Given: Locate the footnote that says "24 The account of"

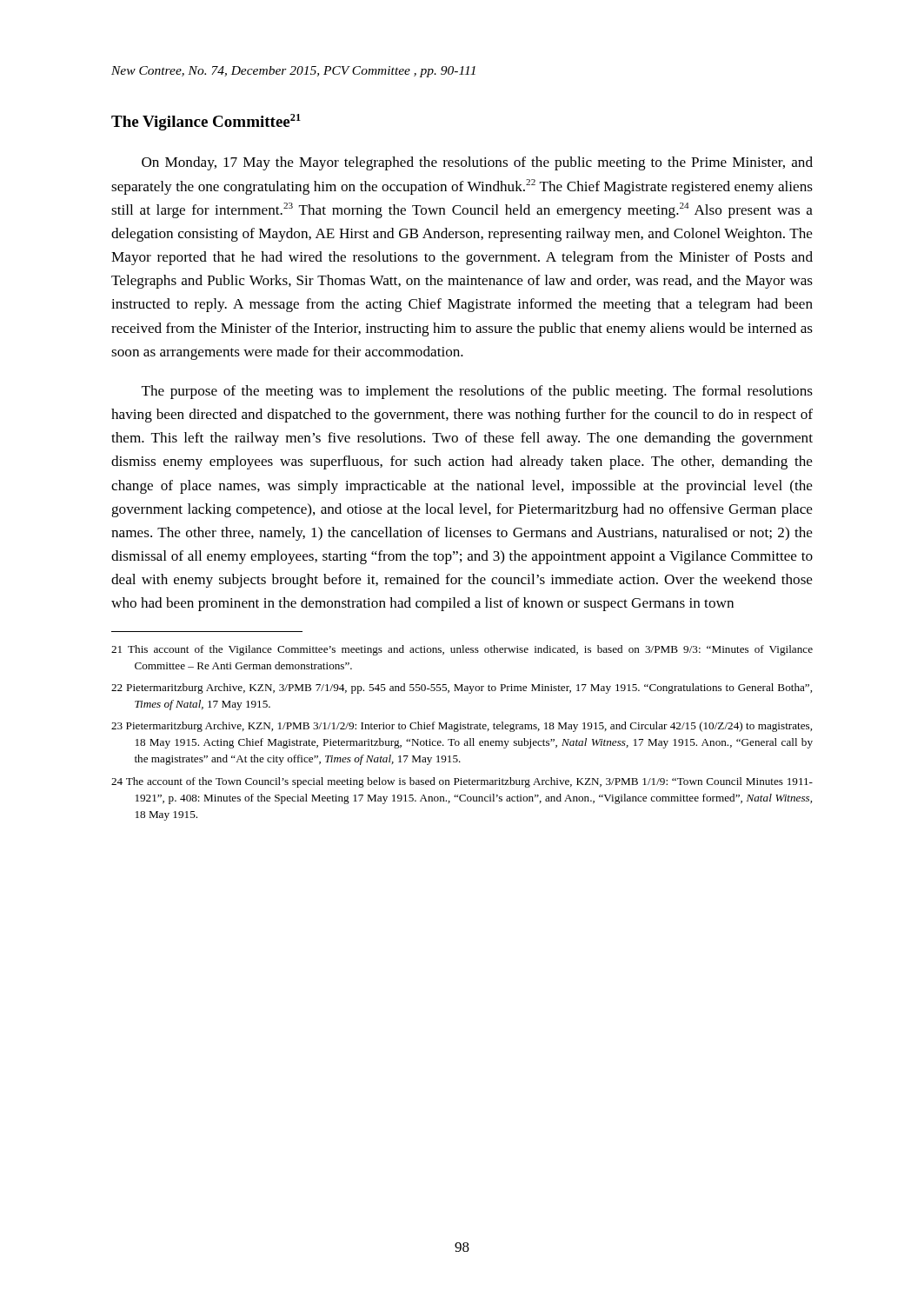Looking at the screenshot, I should coord(462,797).
